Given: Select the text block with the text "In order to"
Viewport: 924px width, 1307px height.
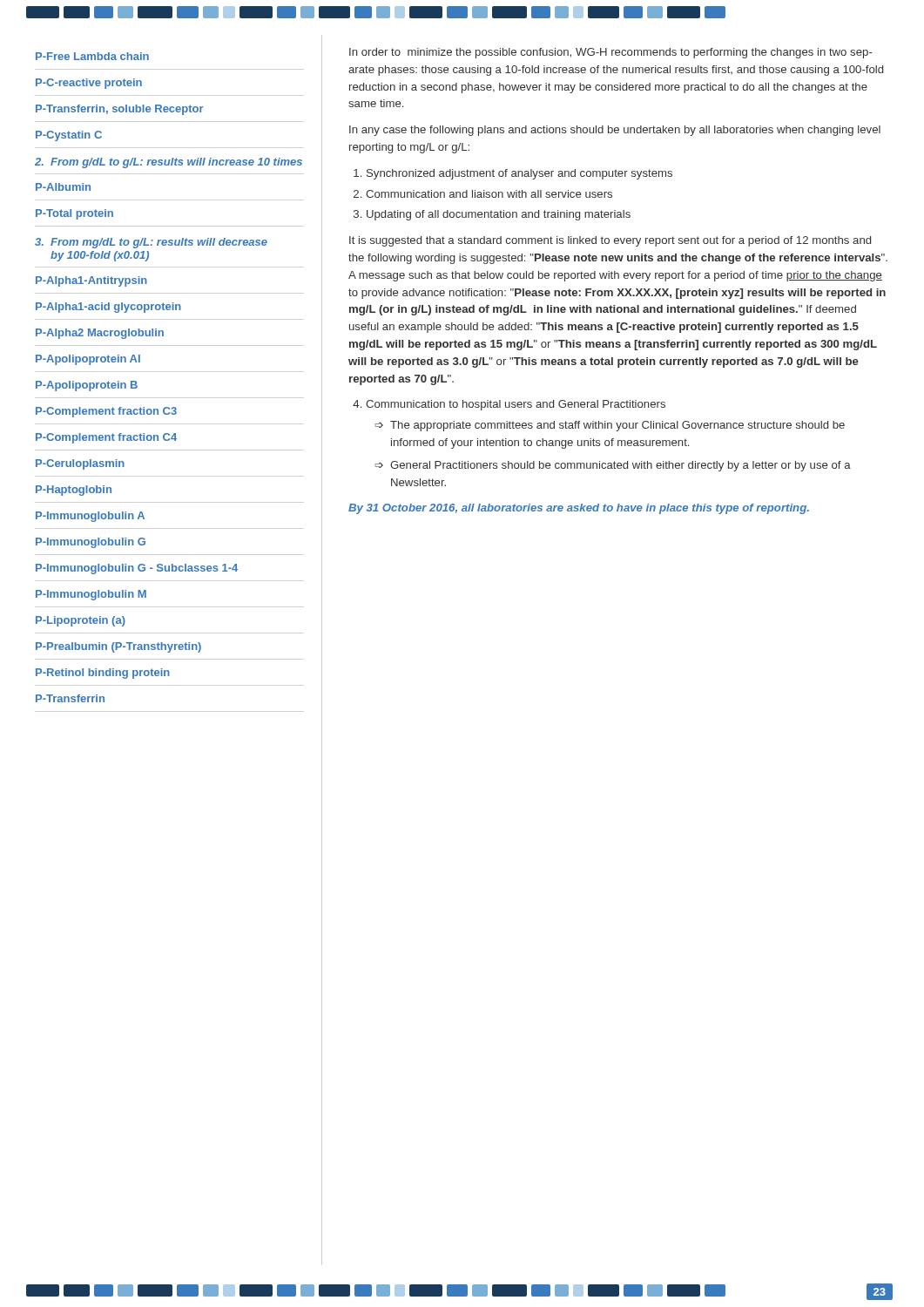Looking at the screenshot, I should [616, 78].
